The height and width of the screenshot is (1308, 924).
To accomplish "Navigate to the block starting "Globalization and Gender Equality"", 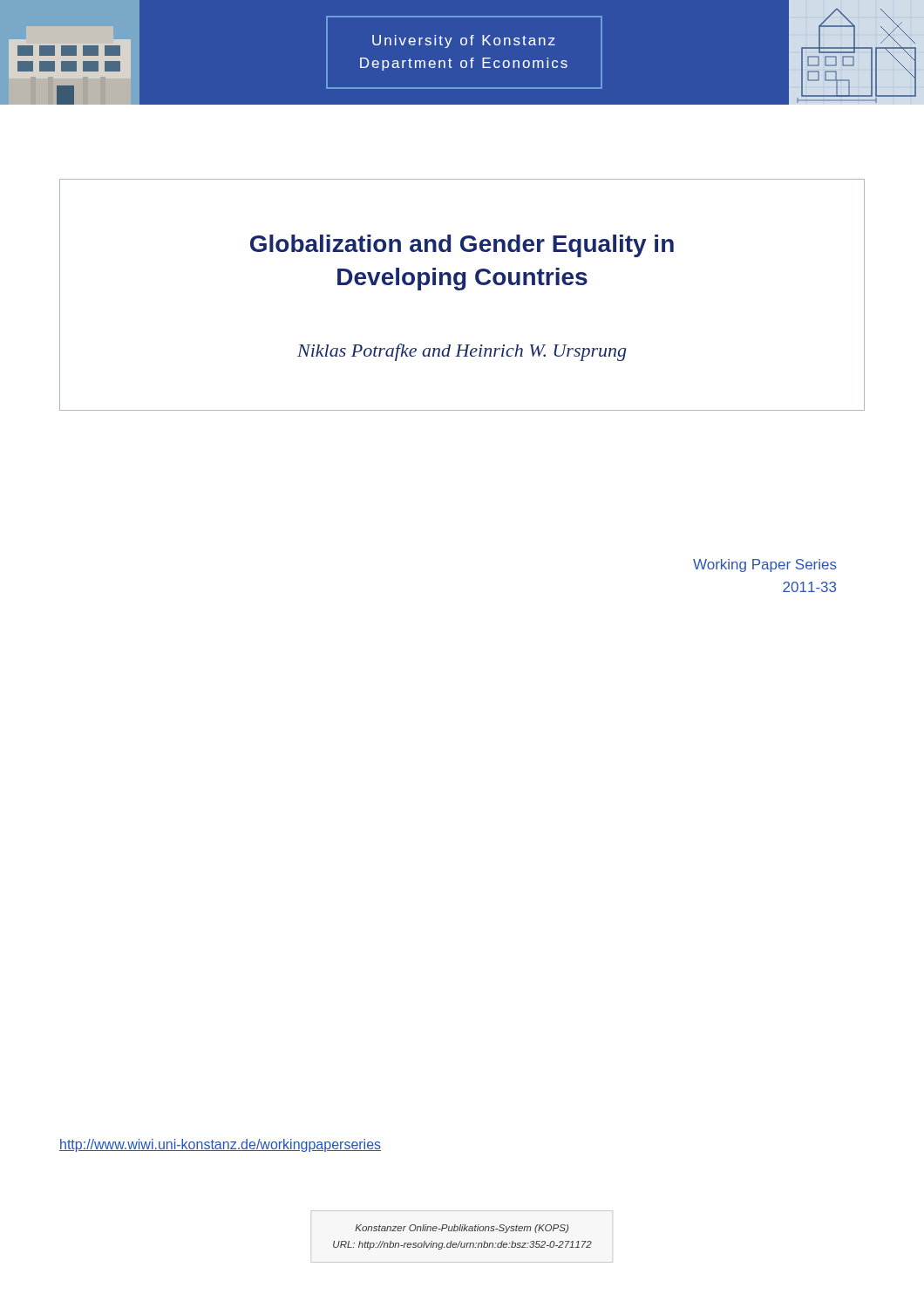I will pyautogui.click(x=462, y=260).
